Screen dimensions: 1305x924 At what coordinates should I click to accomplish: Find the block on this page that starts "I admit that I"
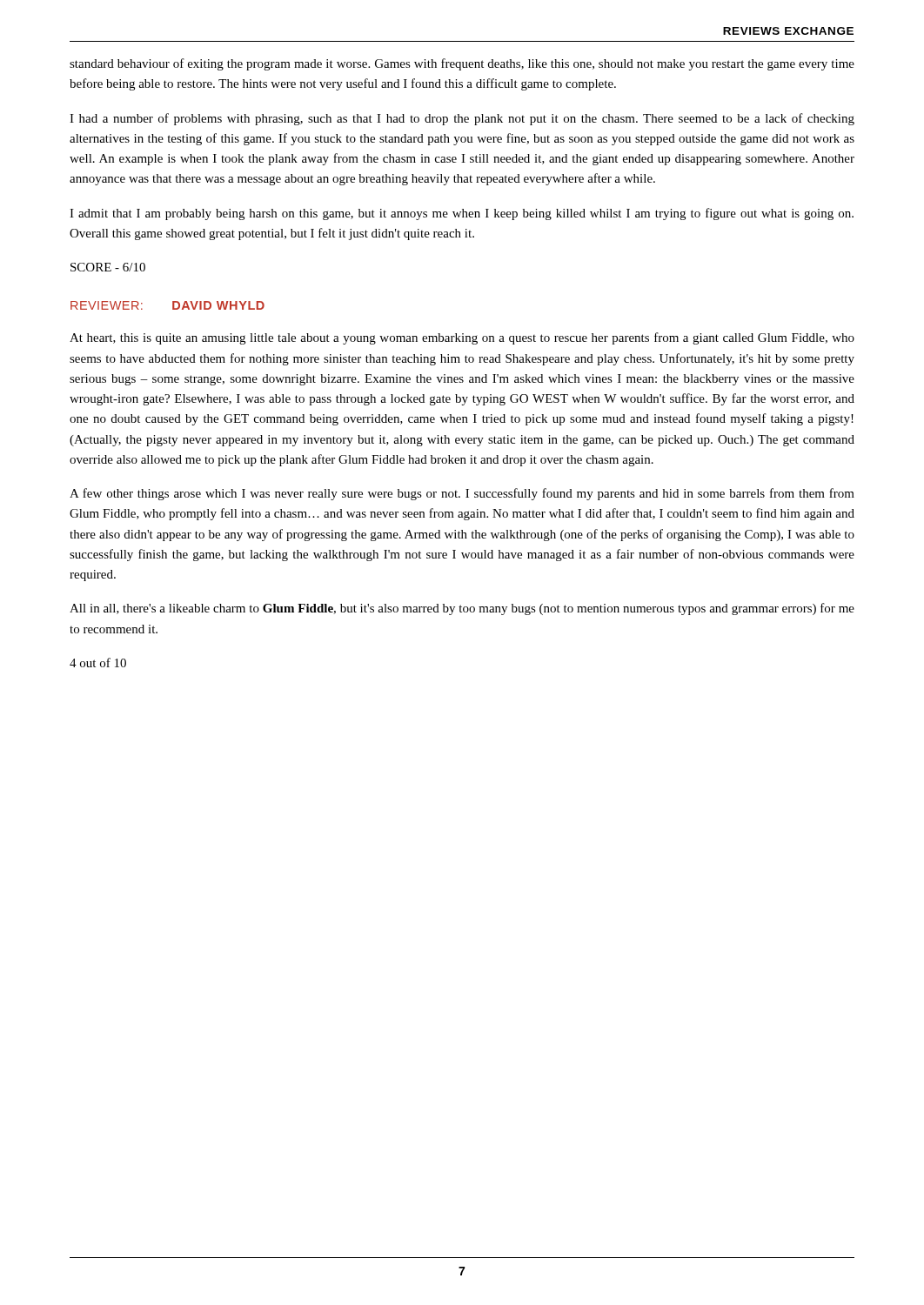tap(462, 223)
